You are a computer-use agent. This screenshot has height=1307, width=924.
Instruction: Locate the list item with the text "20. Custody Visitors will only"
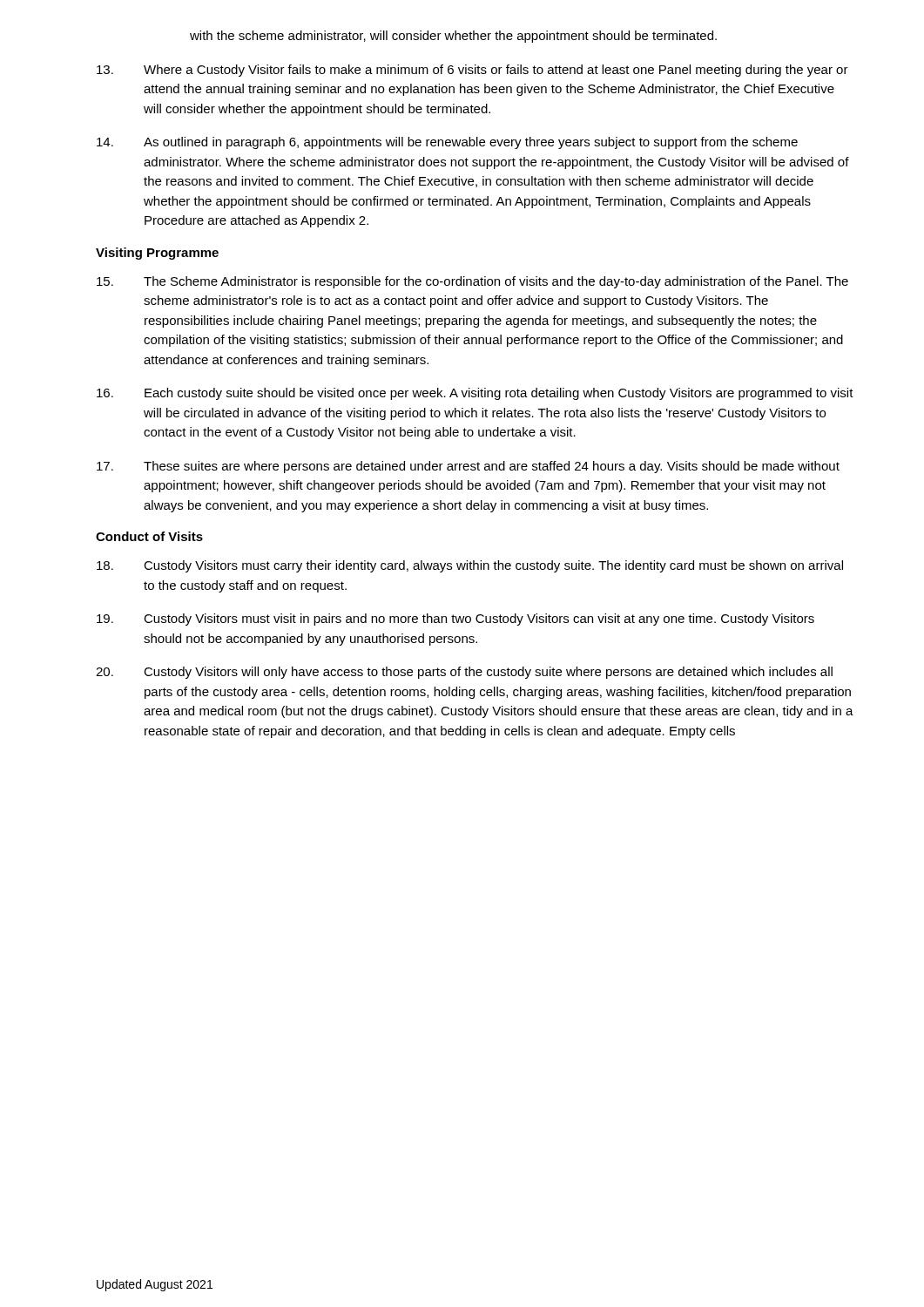coord(475,701)
